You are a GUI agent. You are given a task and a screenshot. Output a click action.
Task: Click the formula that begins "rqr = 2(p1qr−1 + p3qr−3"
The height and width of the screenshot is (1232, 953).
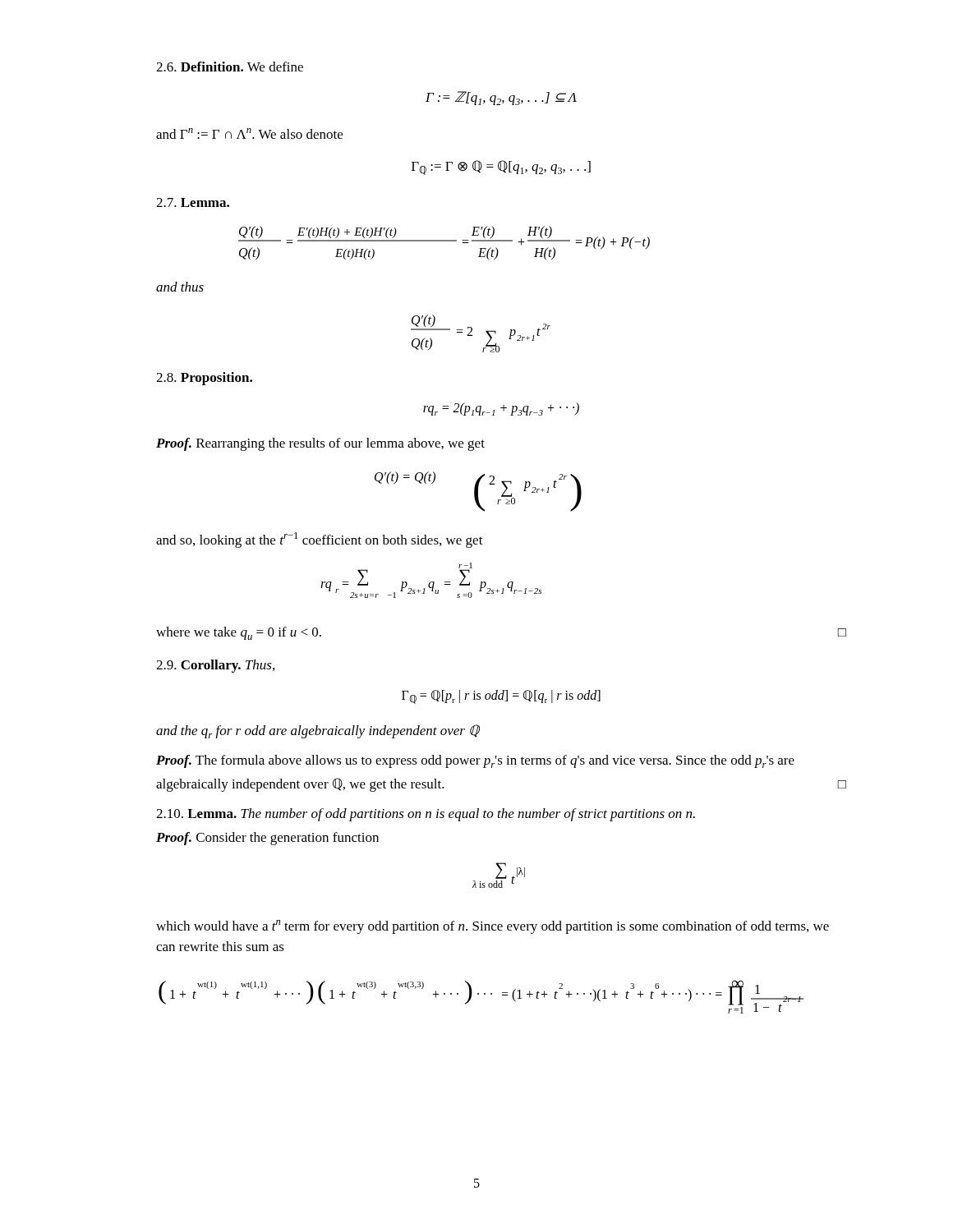pyautogui.click(x=501, y=407)
